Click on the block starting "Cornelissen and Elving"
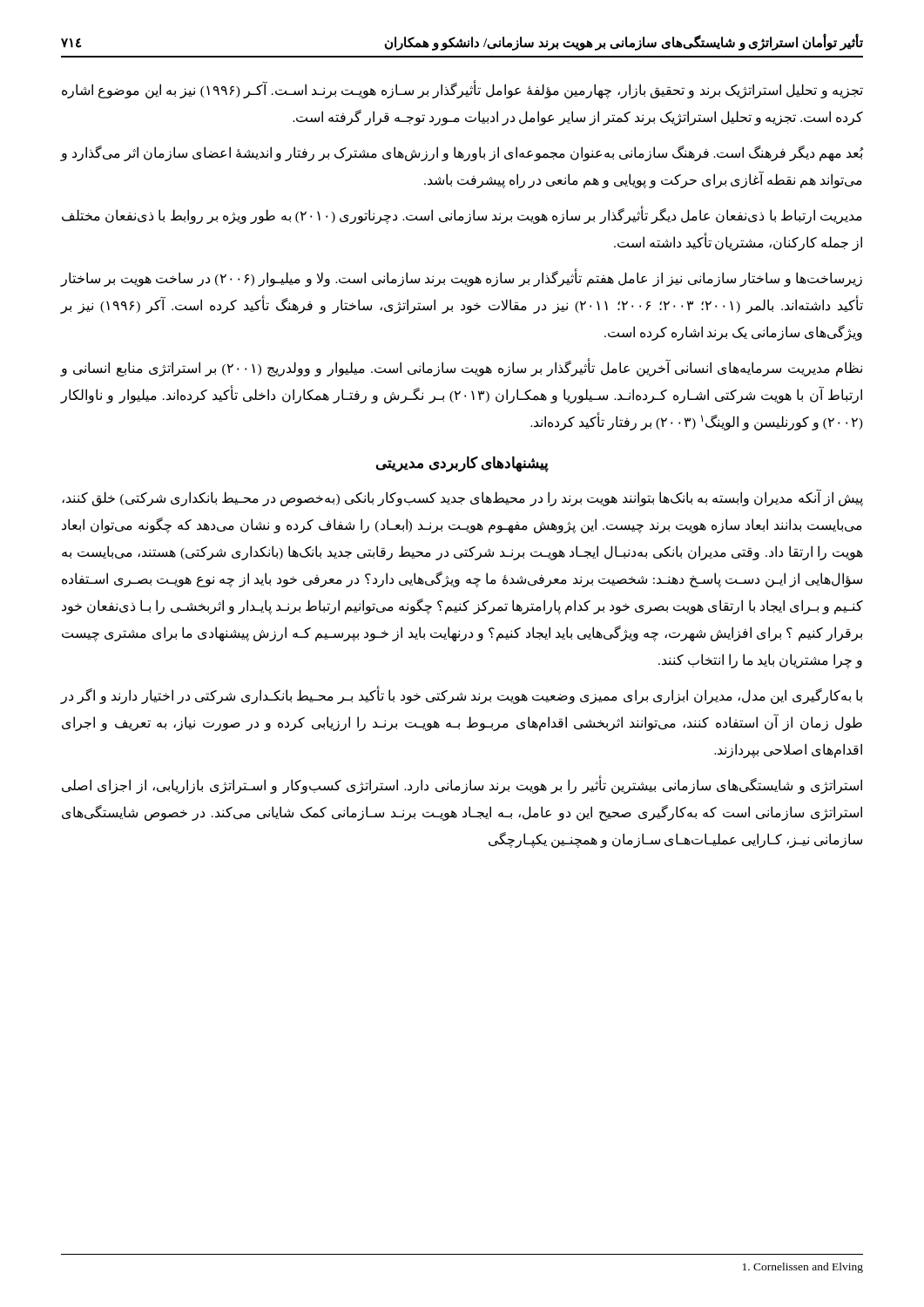Image resolution: width=924 pixels, height=1307 pixels. 802,1266
